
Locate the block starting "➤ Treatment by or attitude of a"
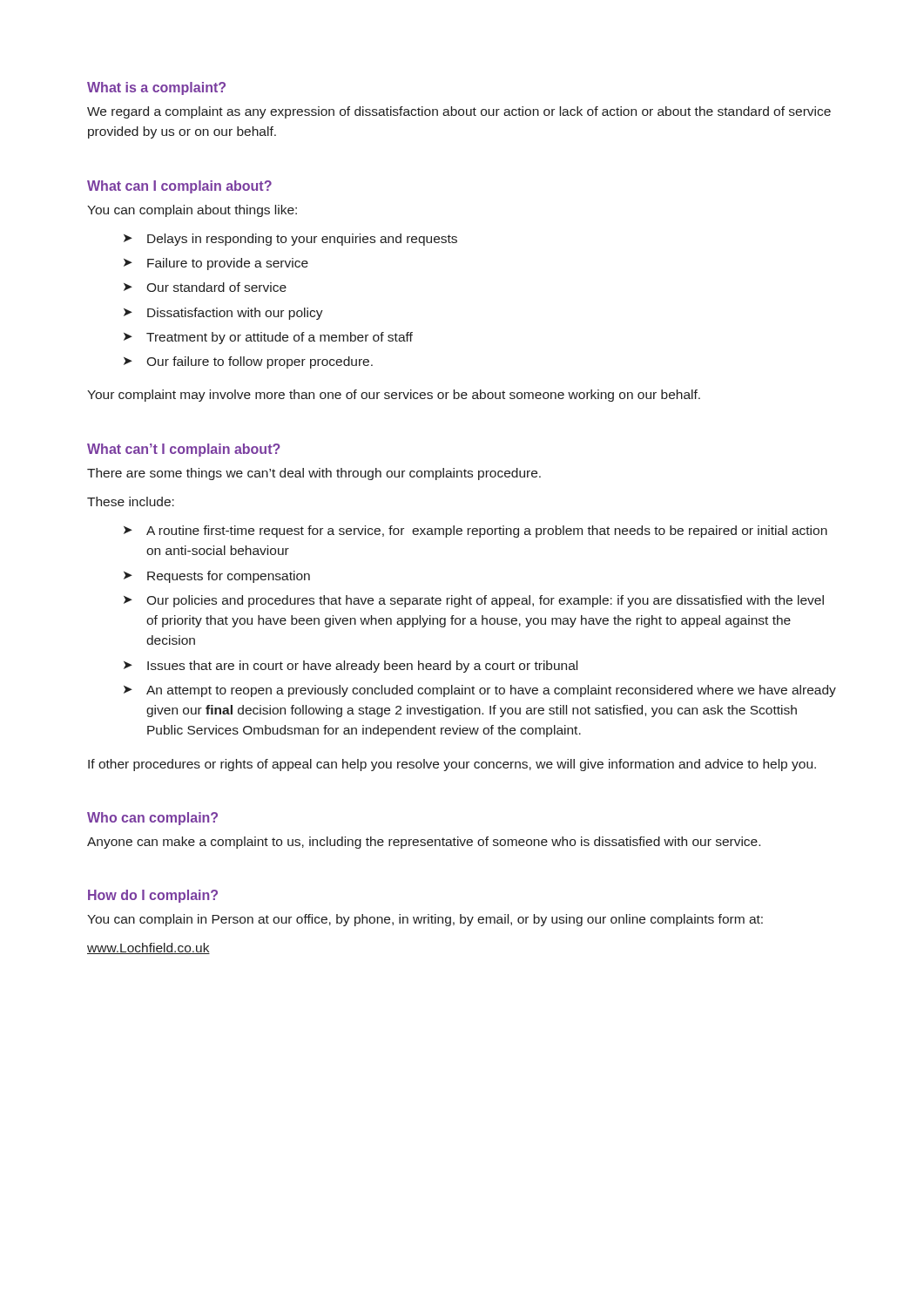click(268, 338)
